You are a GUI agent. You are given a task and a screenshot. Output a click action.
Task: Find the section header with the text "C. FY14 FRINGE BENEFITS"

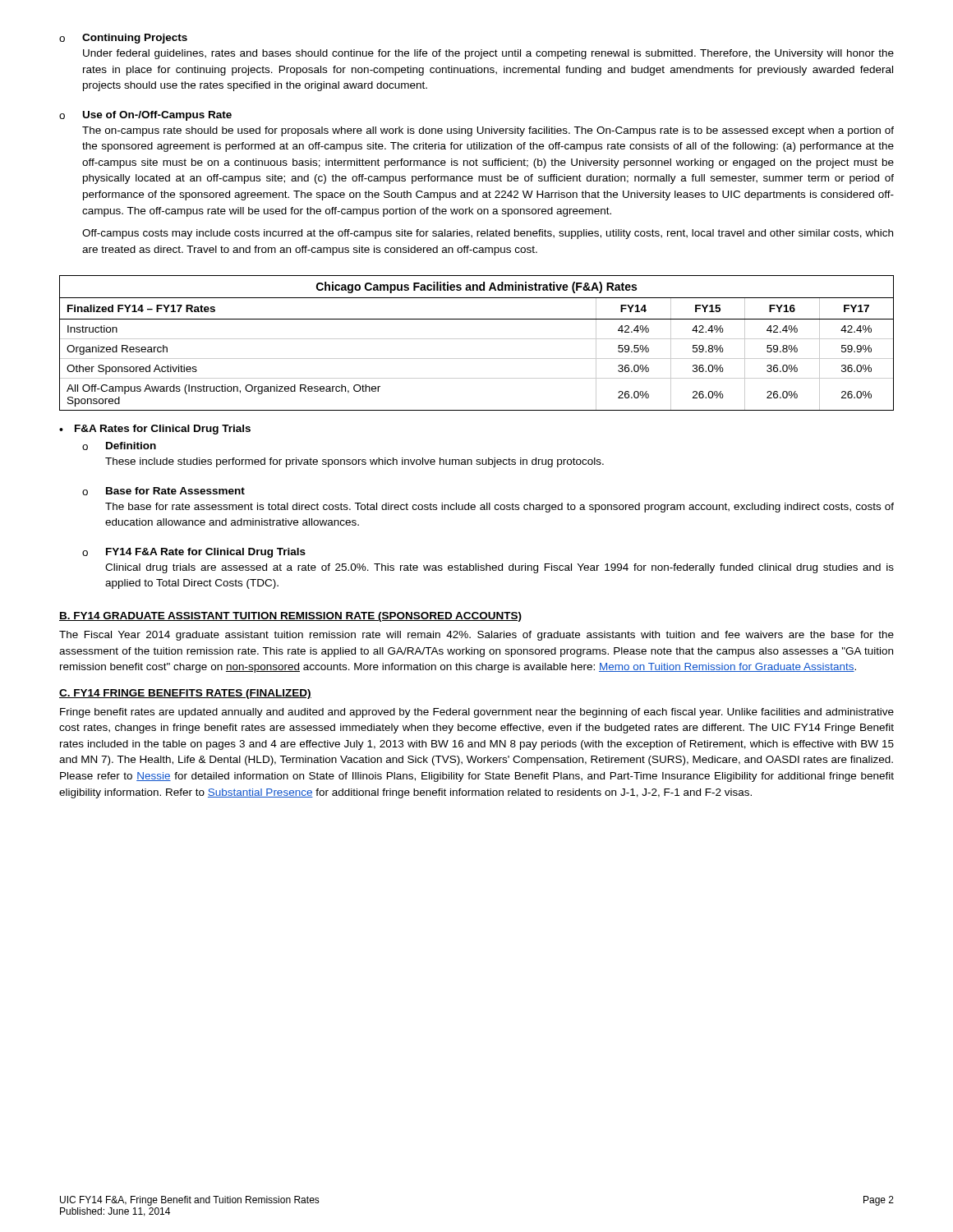point(185,693)
